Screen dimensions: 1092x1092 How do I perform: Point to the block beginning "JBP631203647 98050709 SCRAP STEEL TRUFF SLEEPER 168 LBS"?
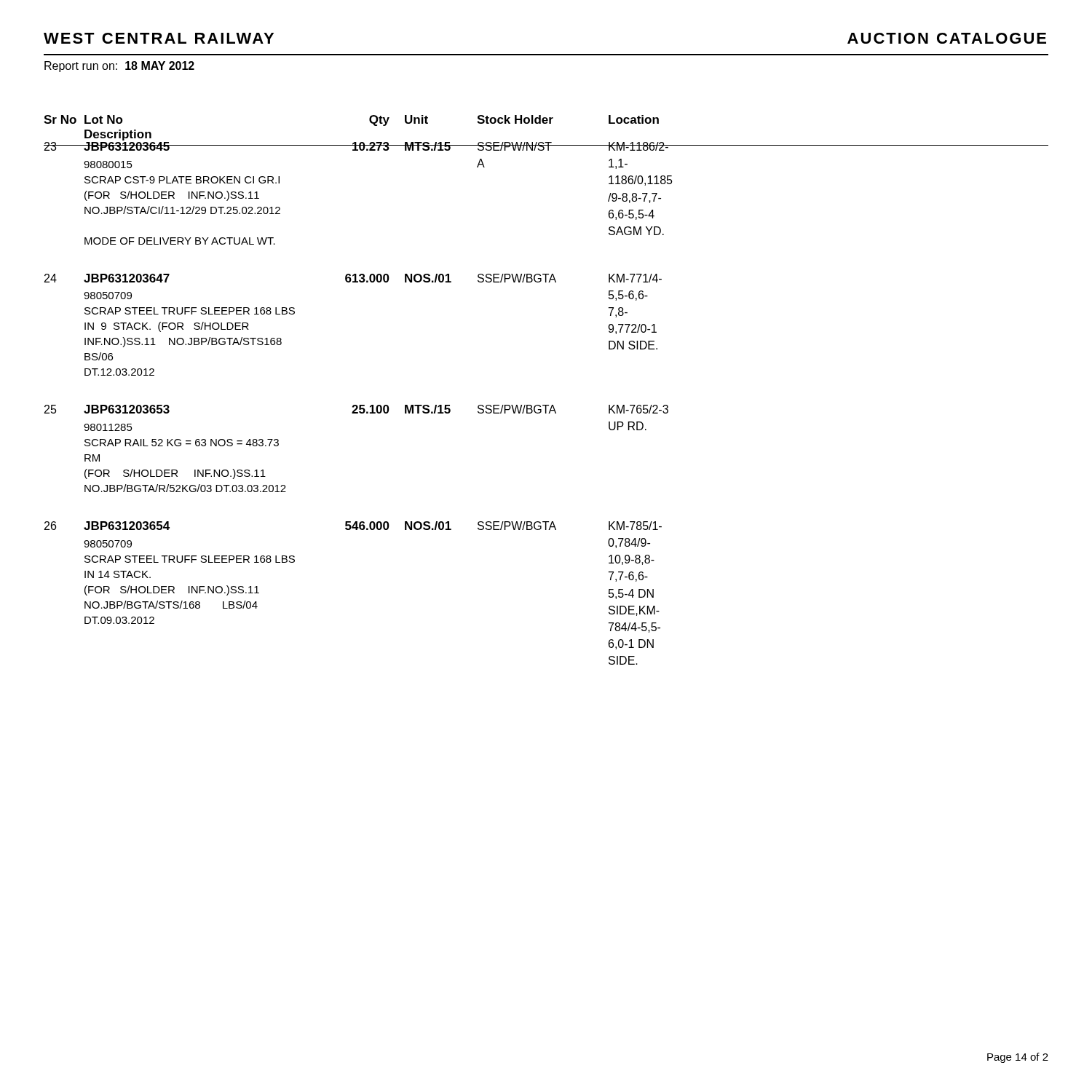[197, 325]
